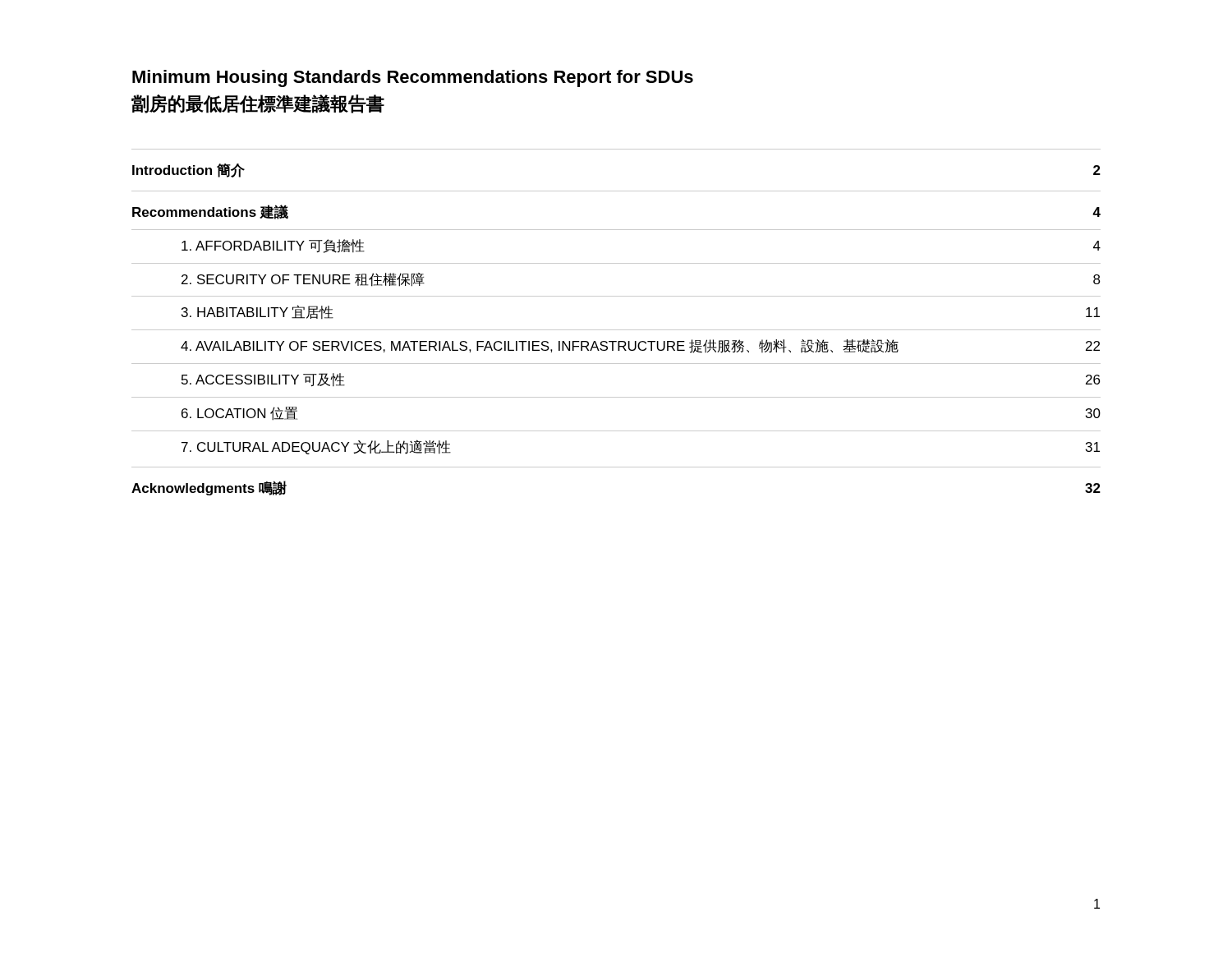Click on the passage starting "6. LOCATION 位置 30"
This screenshot has width=1232, height=953.
click(x=244, y=414)
